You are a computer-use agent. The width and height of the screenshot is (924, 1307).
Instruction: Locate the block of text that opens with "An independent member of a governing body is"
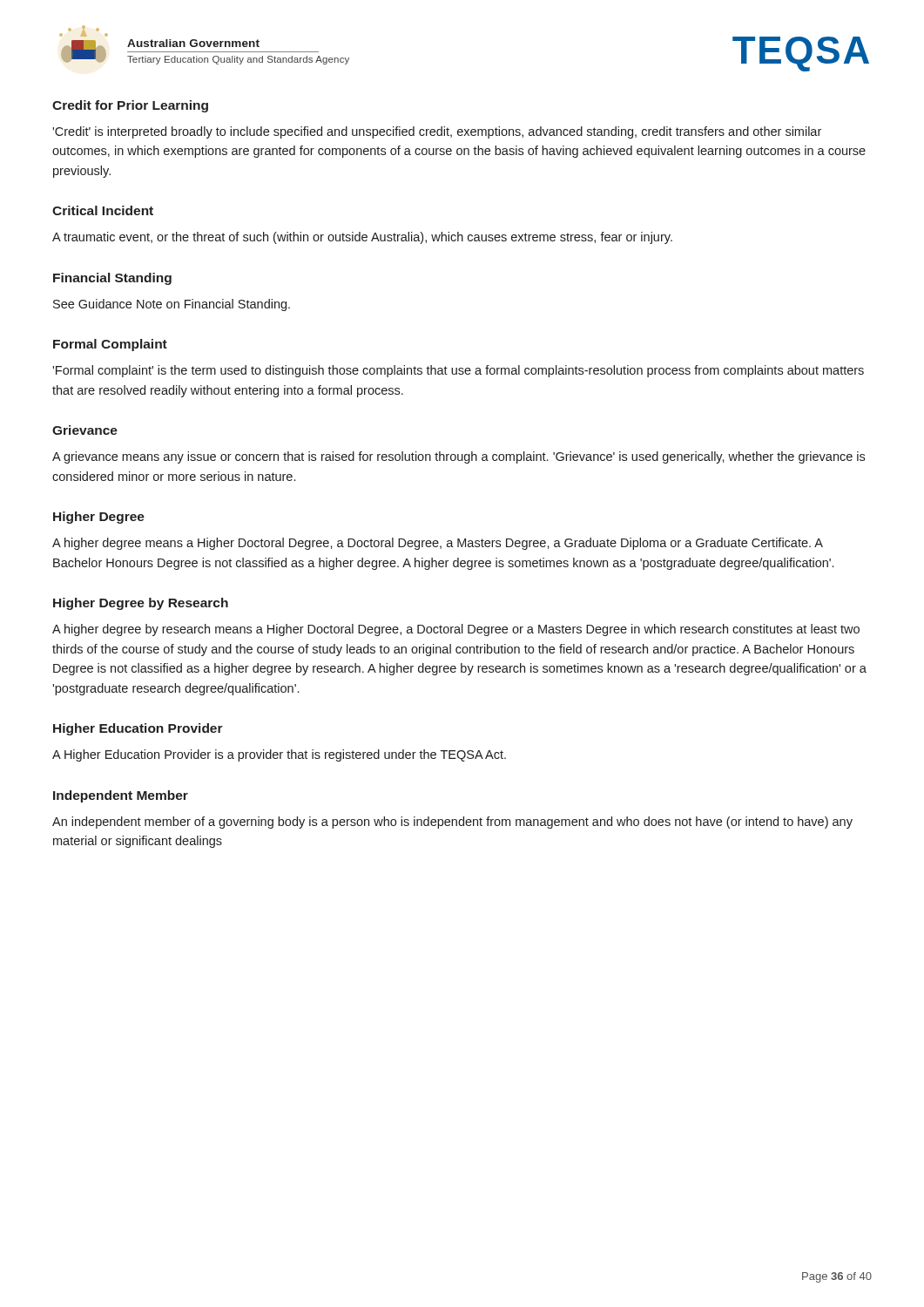452,831
